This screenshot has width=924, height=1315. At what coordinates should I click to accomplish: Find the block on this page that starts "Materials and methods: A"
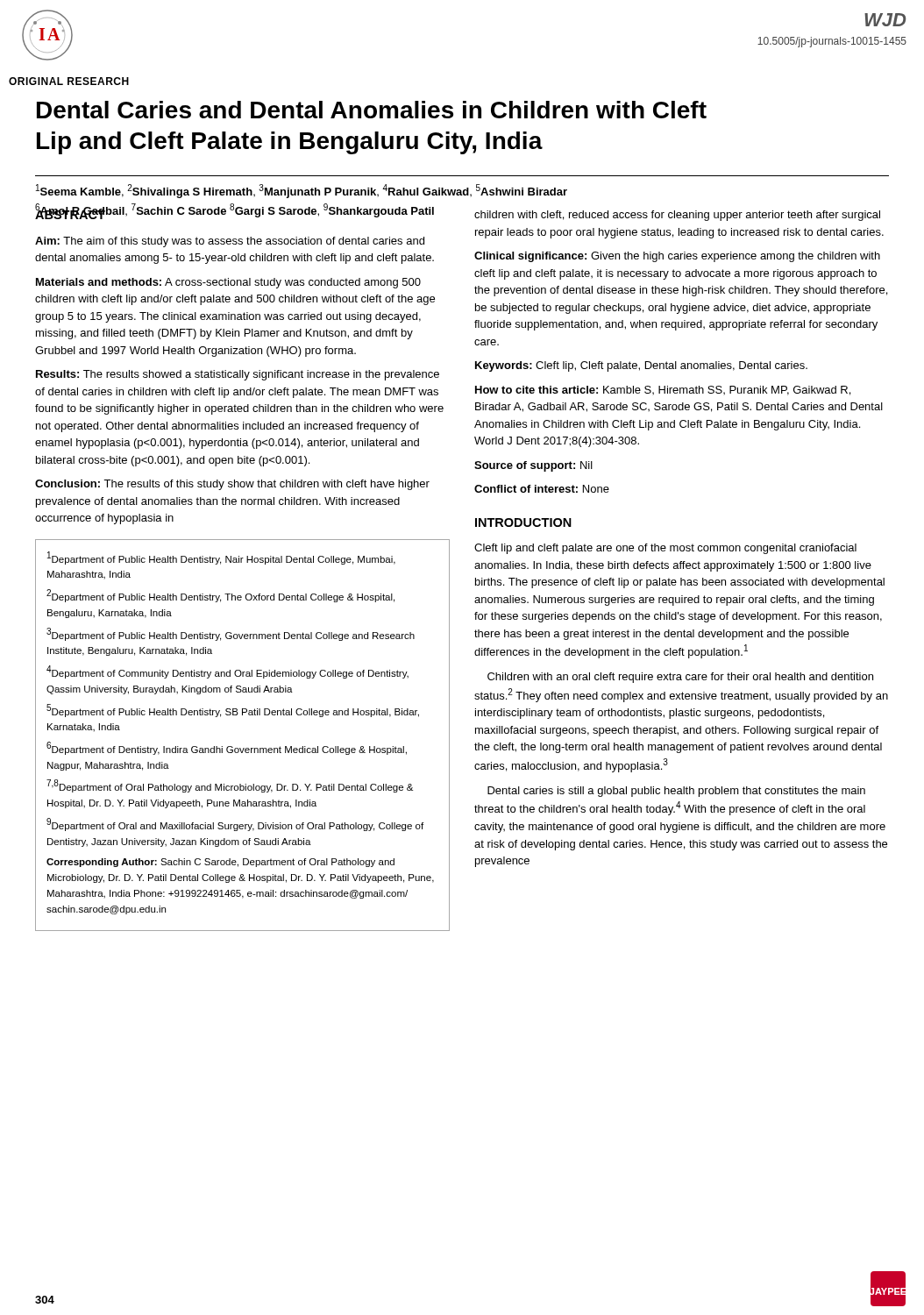click(x=235, y=316)
